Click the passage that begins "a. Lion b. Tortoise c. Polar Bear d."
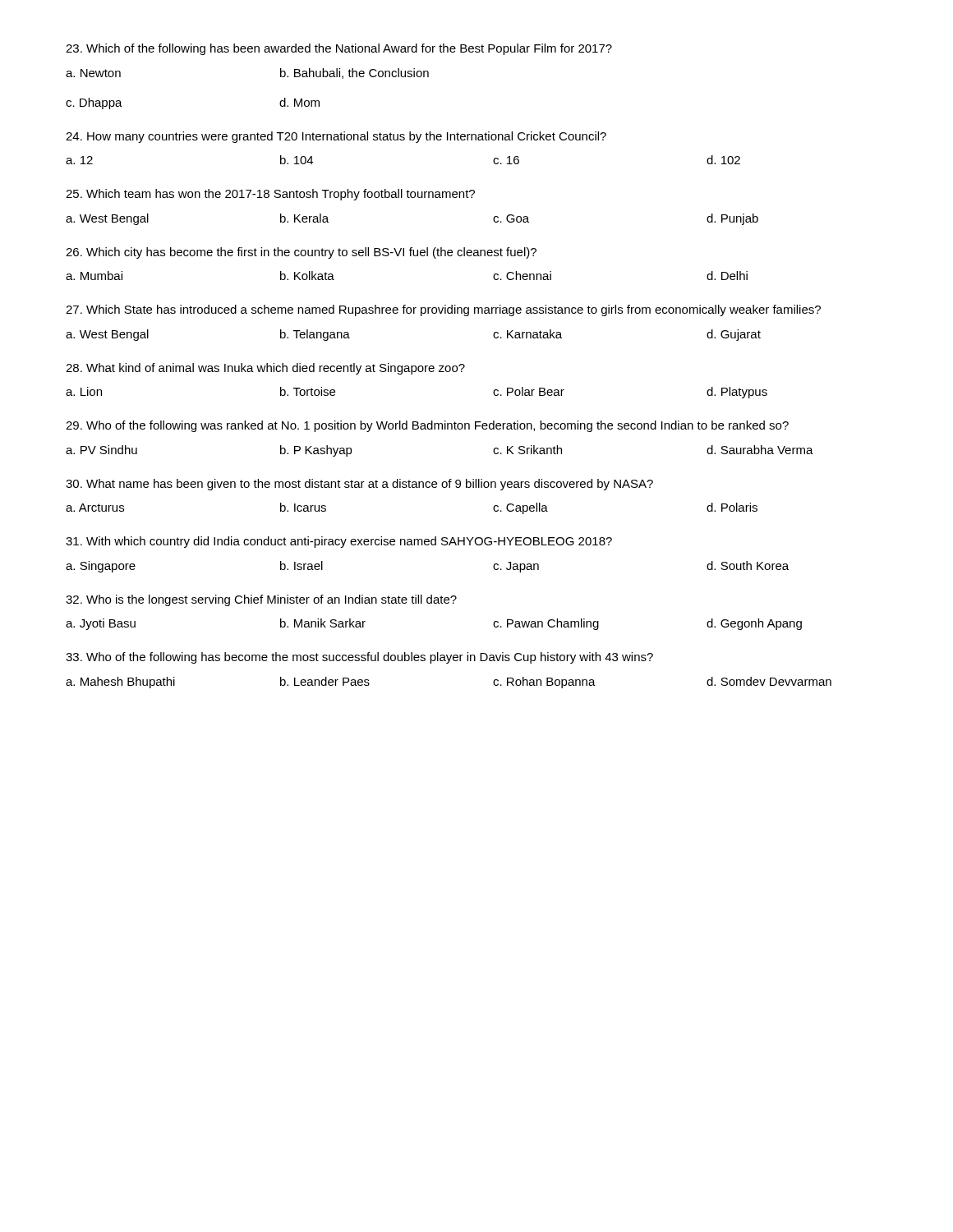Viewport: 953px width, 1232px height. point(82,392)
